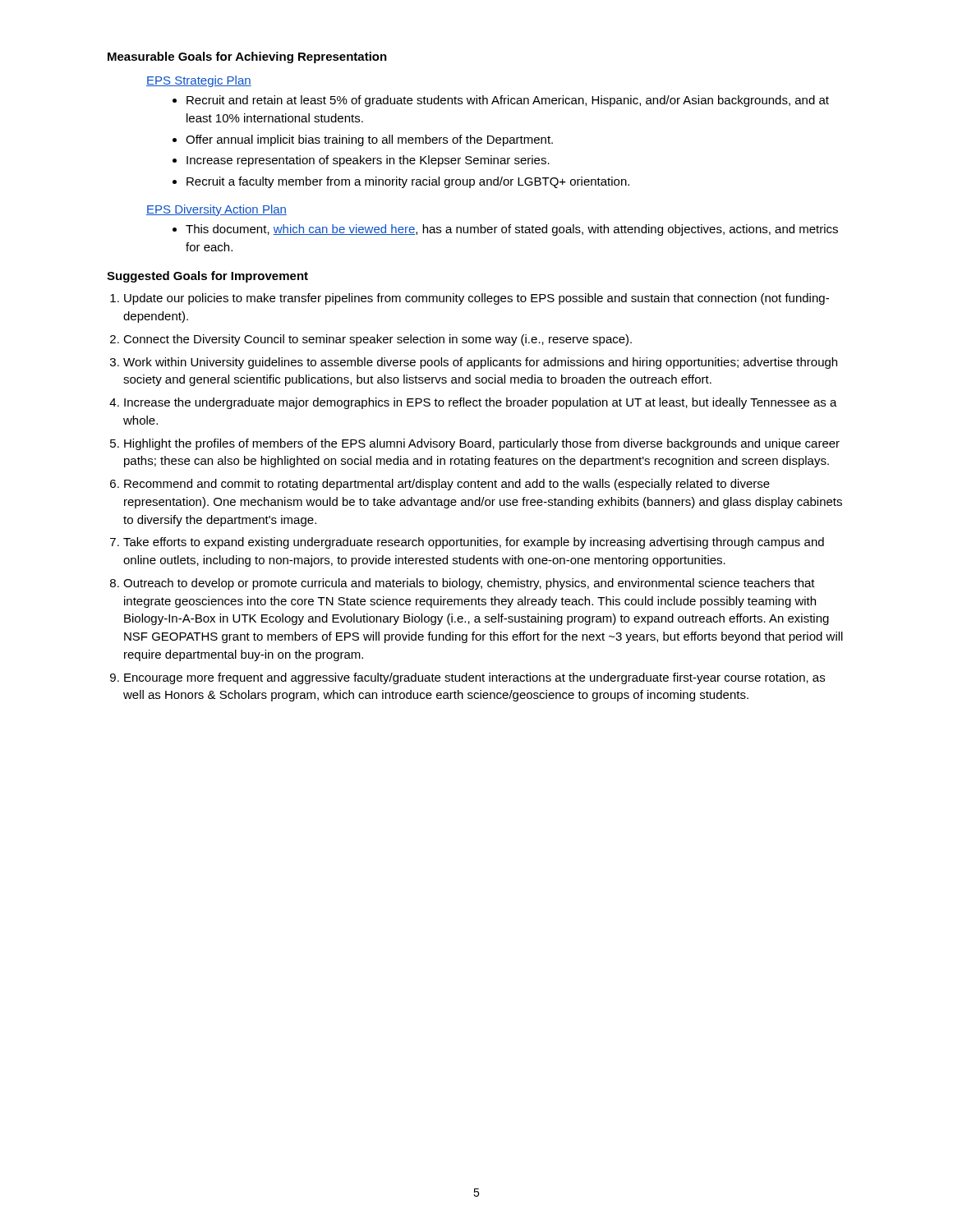Locate the list item containing "Take efforts to"
This screenshot has height=1232, width=953.
click(474, 551)
